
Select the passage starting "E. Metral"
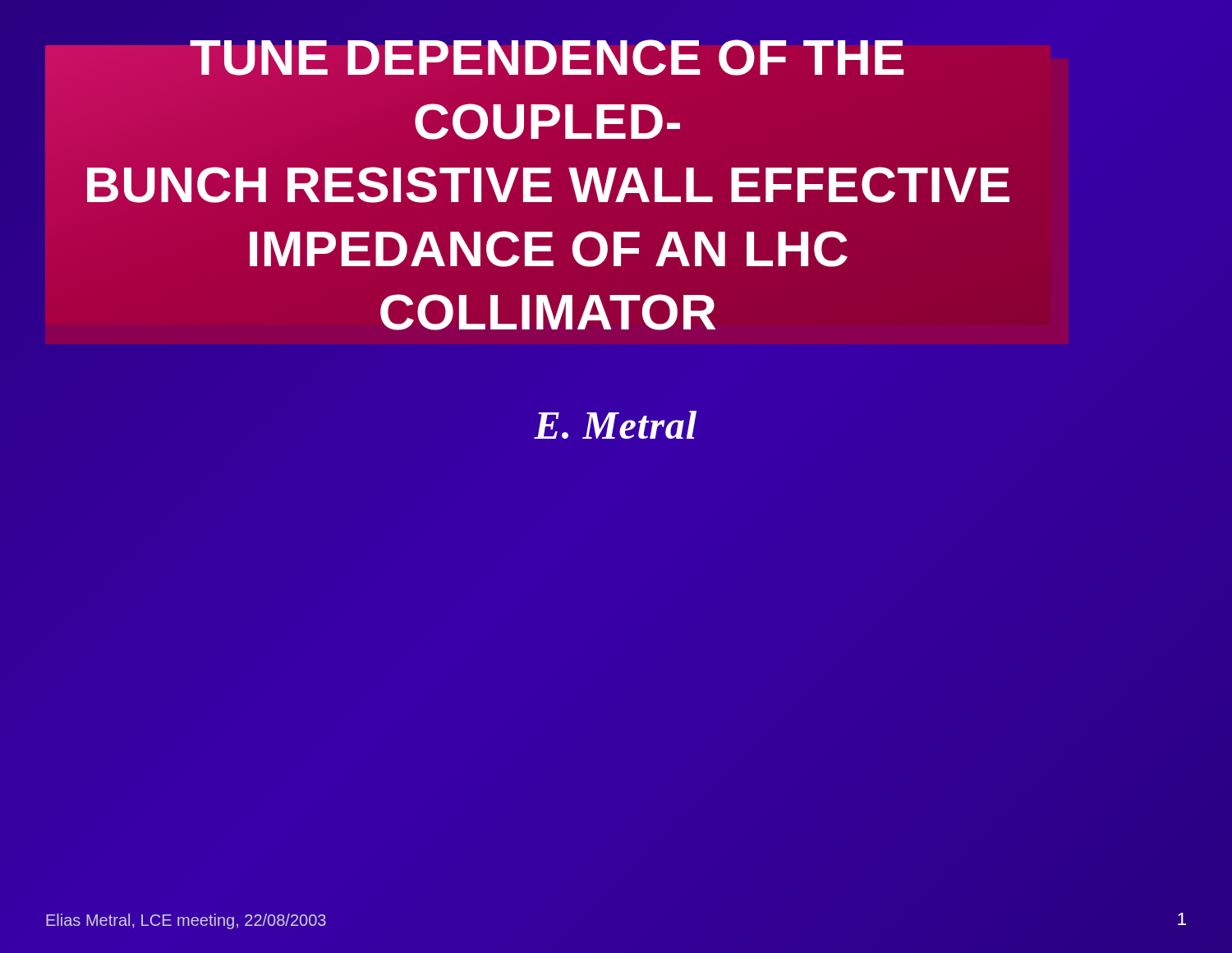(x=616, y=425)
